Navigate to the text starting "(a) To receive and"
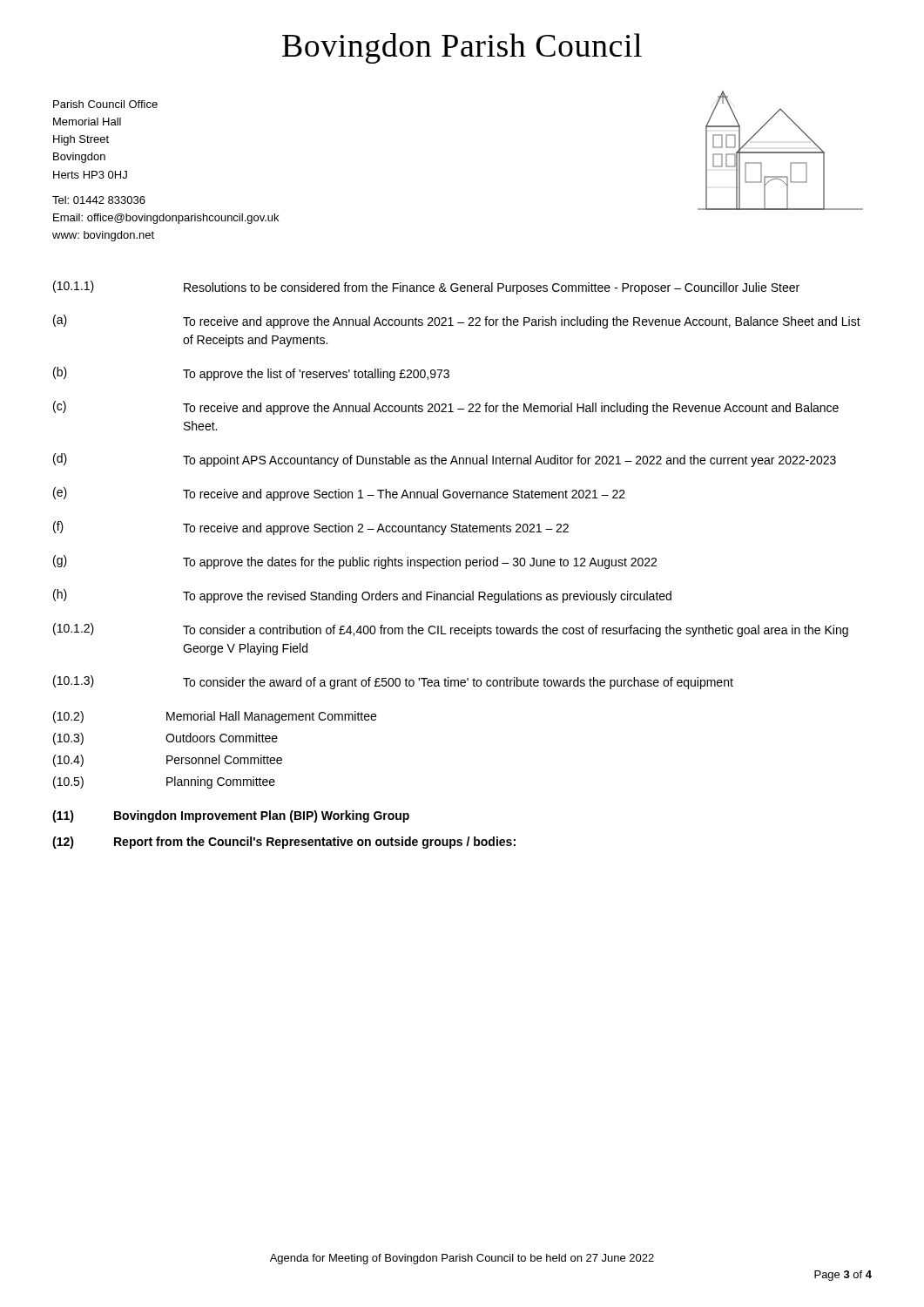Viewport: 924px width, 1307px height. click(x=462, y=331)
